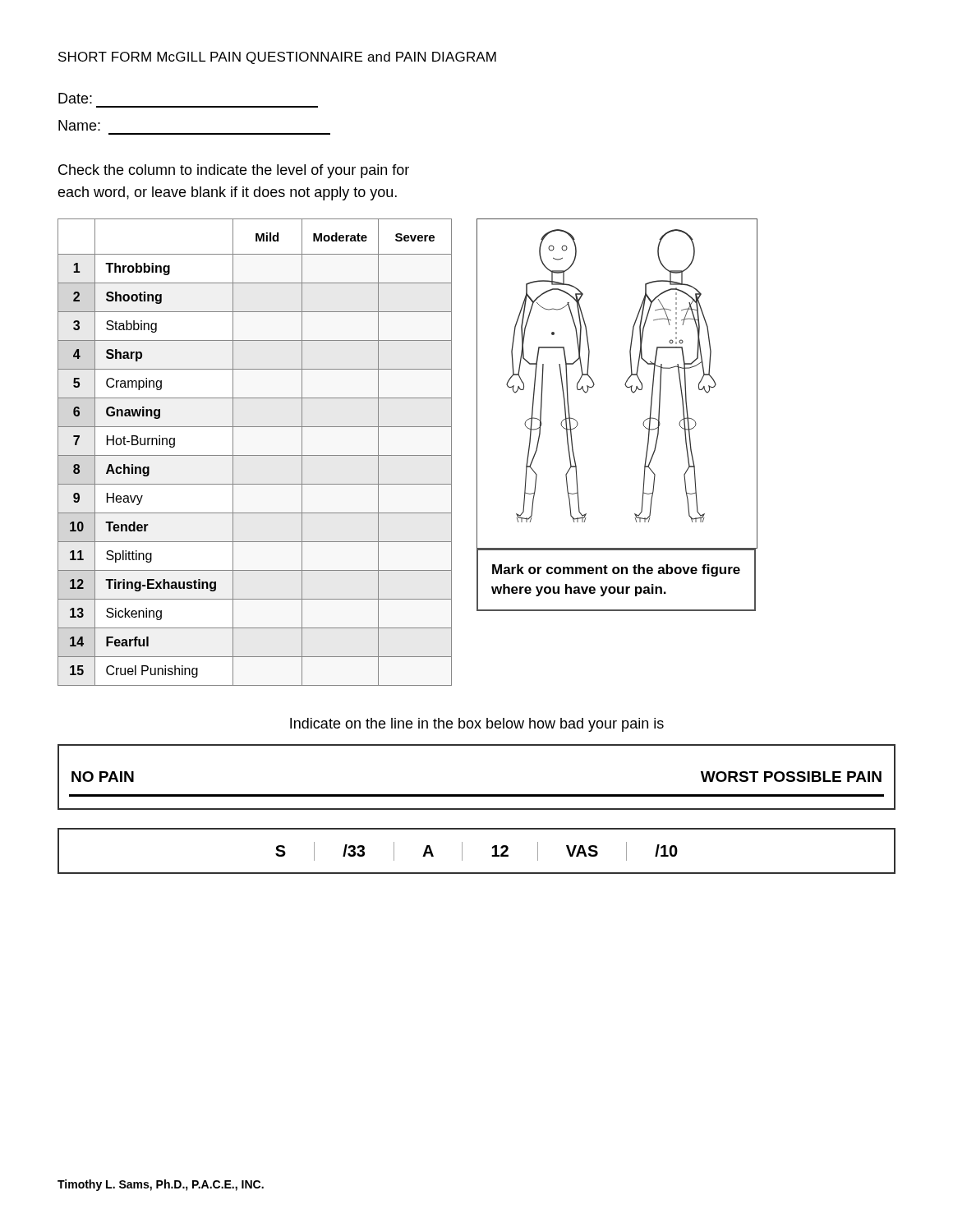Locate the table with the text "S /33 A 12 VAS"

coord(476,851)
